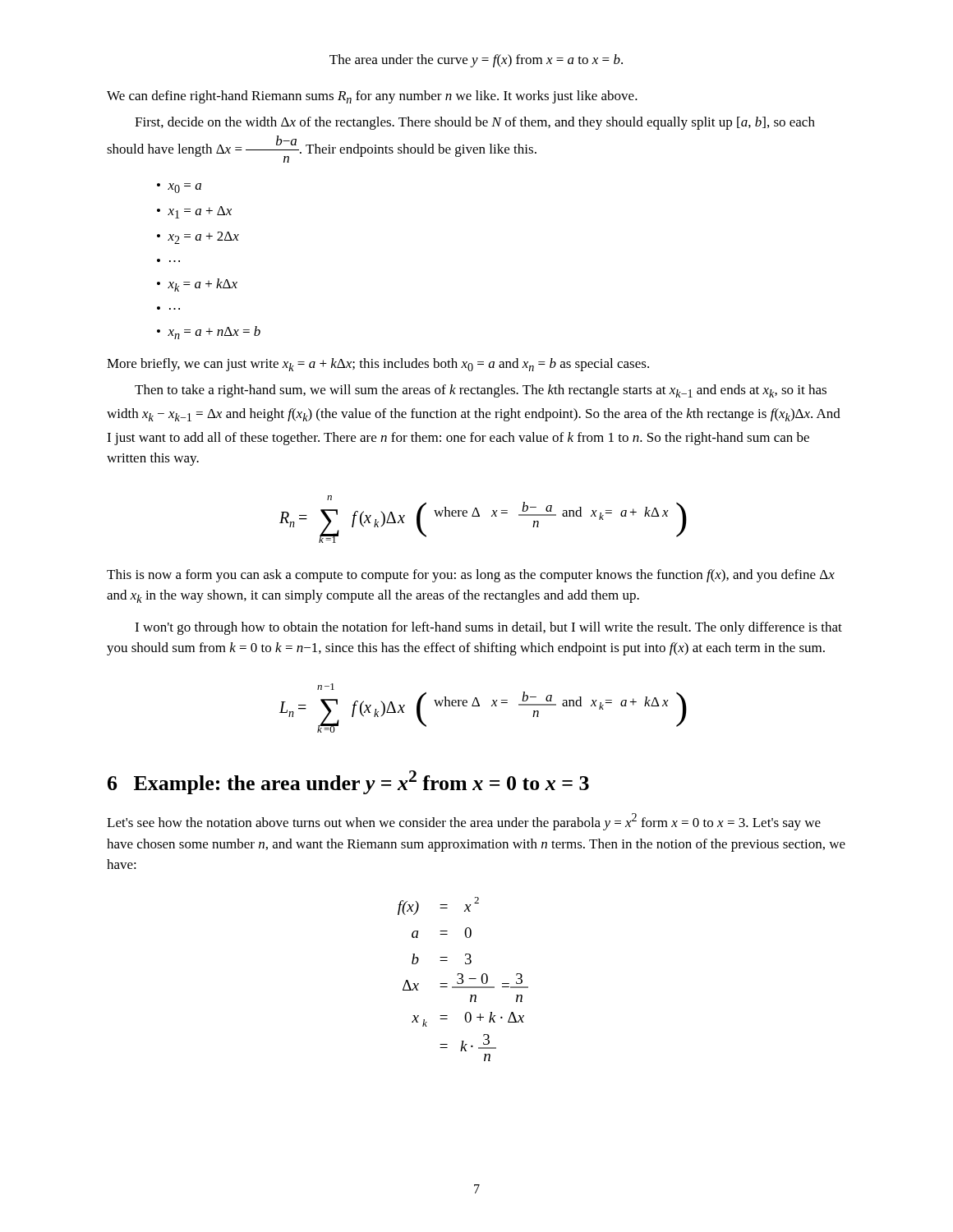Select the text block with the text "More briefly, we can"
Viewport: 953px width, 1232px height.
point(378,364)
